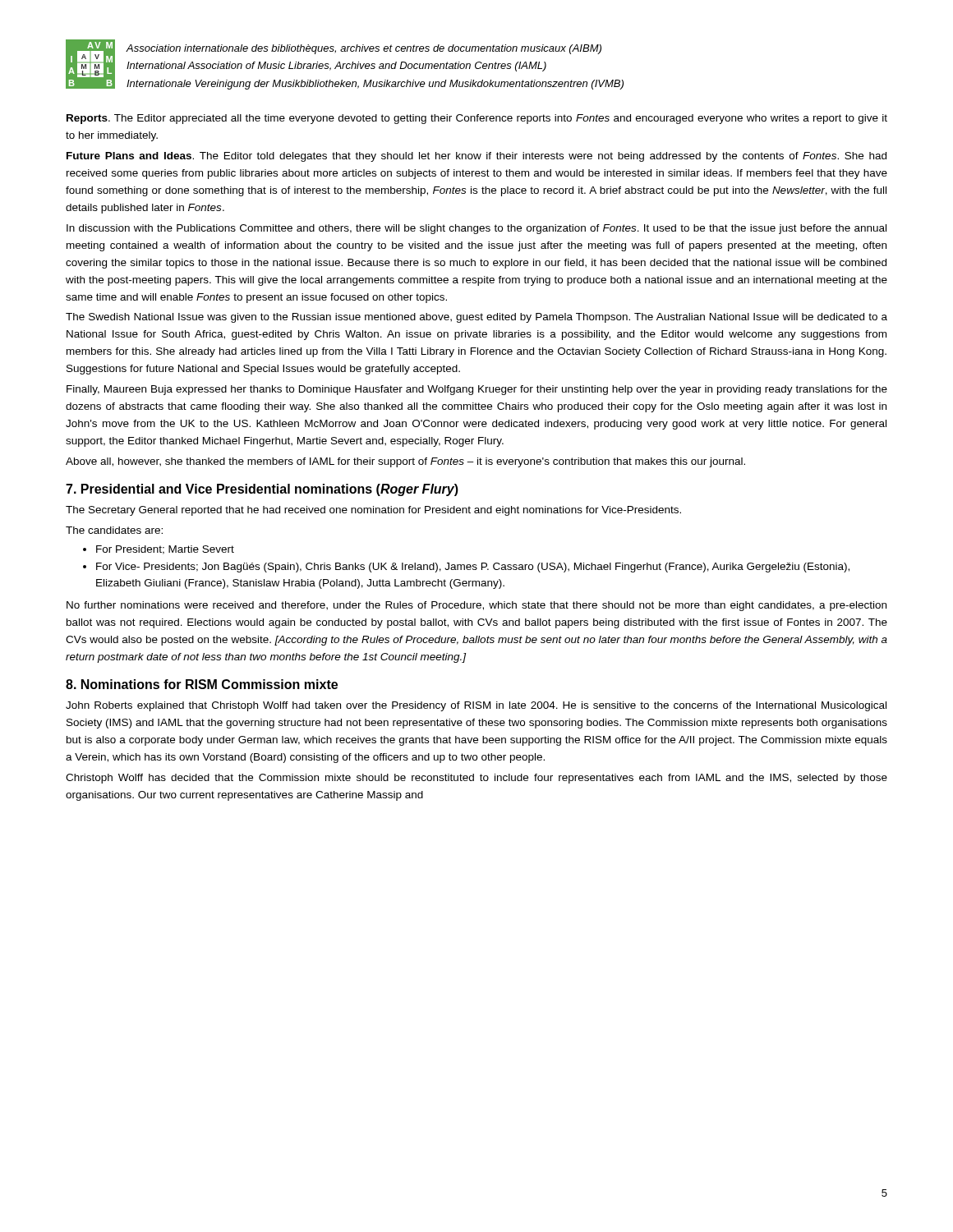Point to the element starting "In discussion with the"
This screenshot has width=953, height=1232.
[476, 262]
